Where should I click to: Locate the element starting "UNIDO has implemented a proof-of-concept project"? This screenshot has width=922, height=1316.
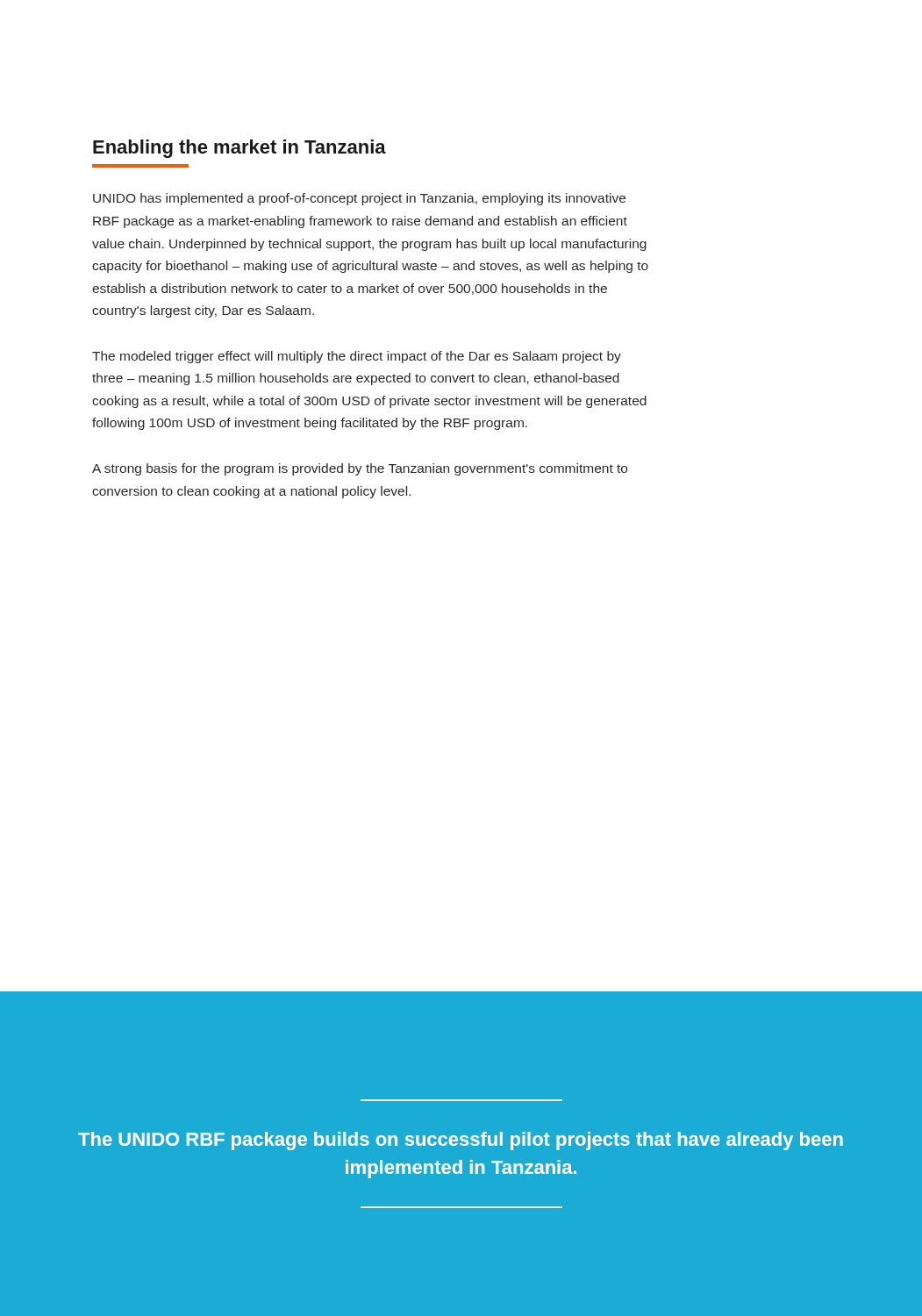click(x=373, y=255)
